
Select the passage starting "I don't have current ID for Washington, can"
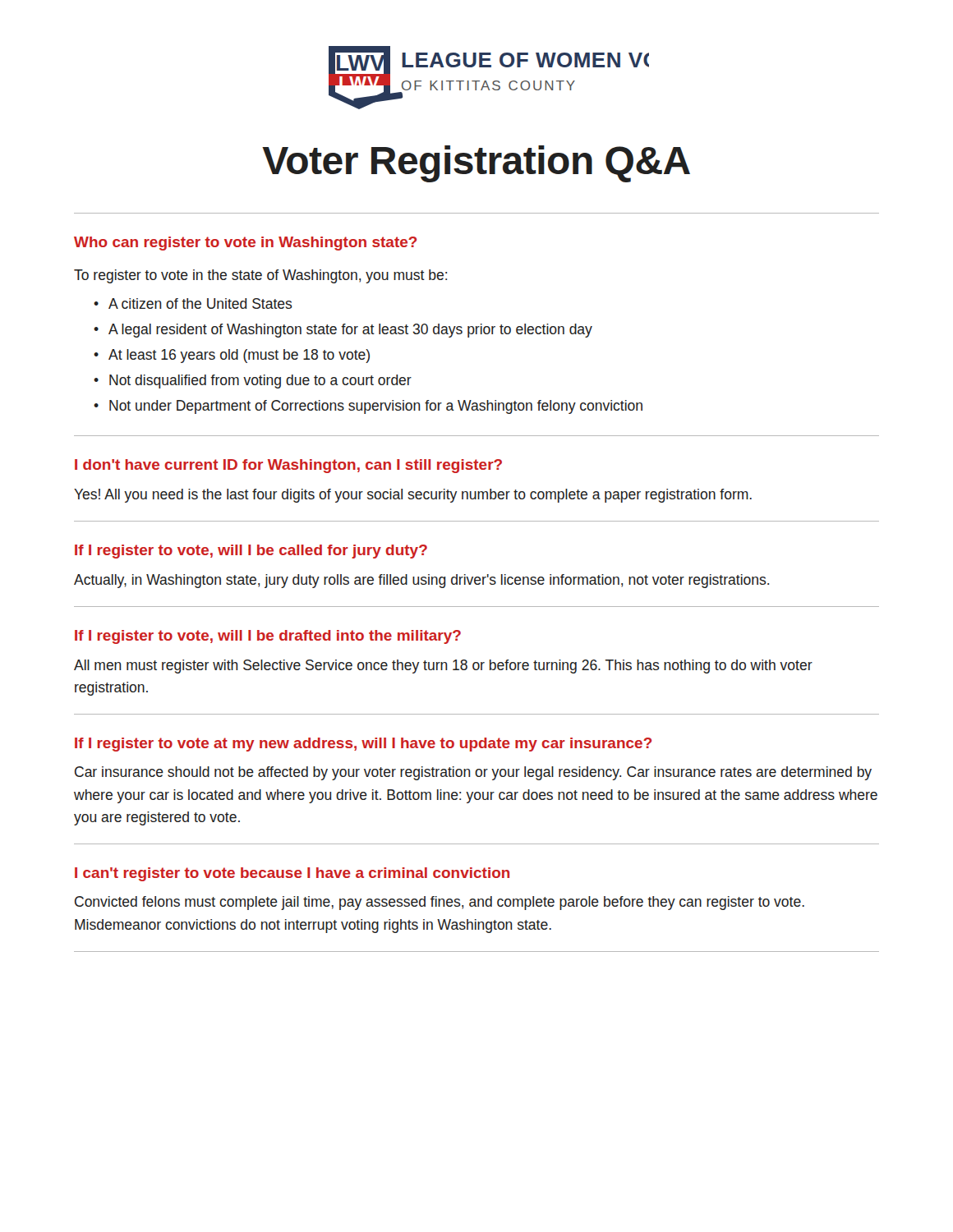pos(288,465)
